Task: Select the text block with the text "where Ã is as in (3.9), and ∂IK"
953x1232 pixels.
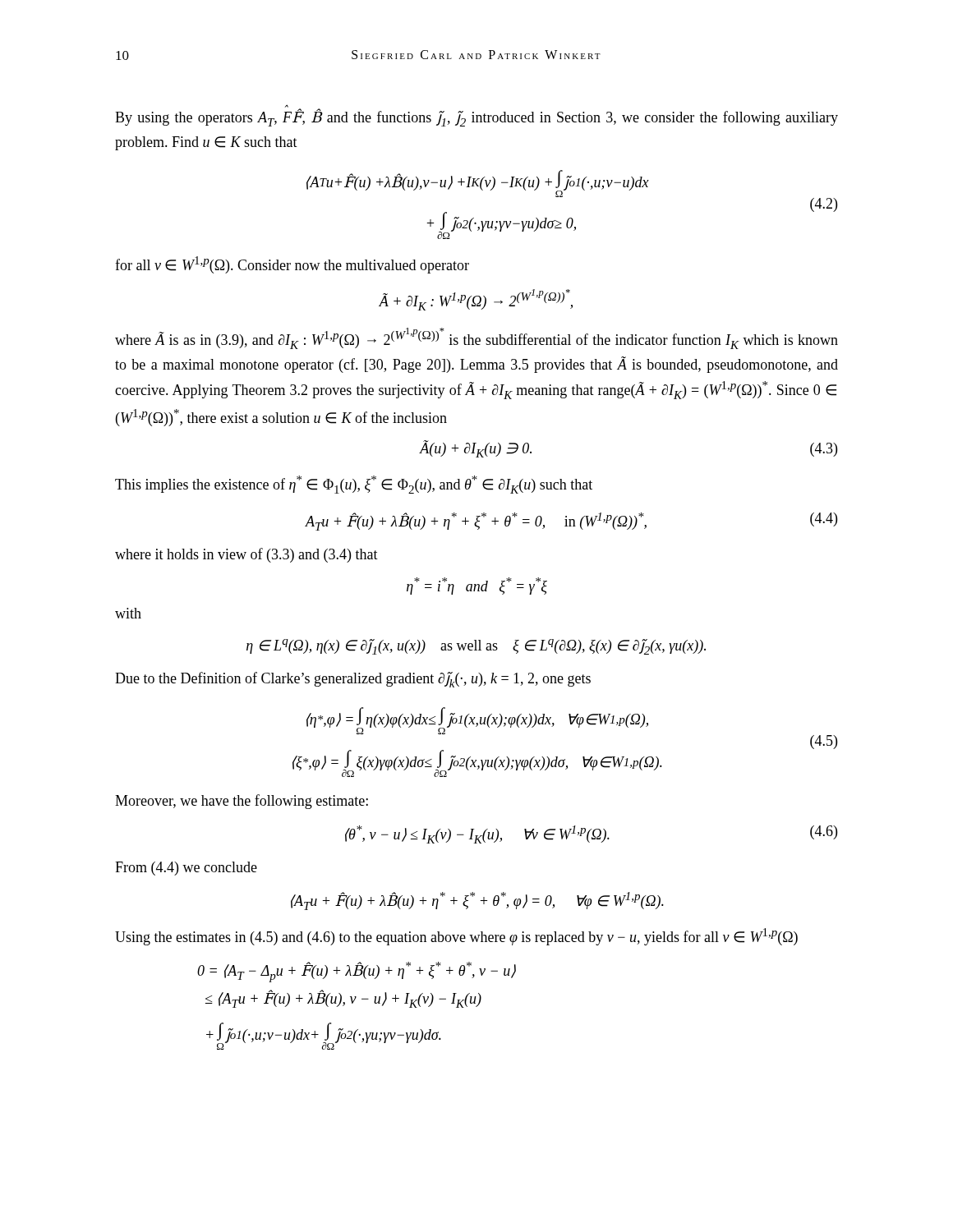Action: click(x=476, y=376)
